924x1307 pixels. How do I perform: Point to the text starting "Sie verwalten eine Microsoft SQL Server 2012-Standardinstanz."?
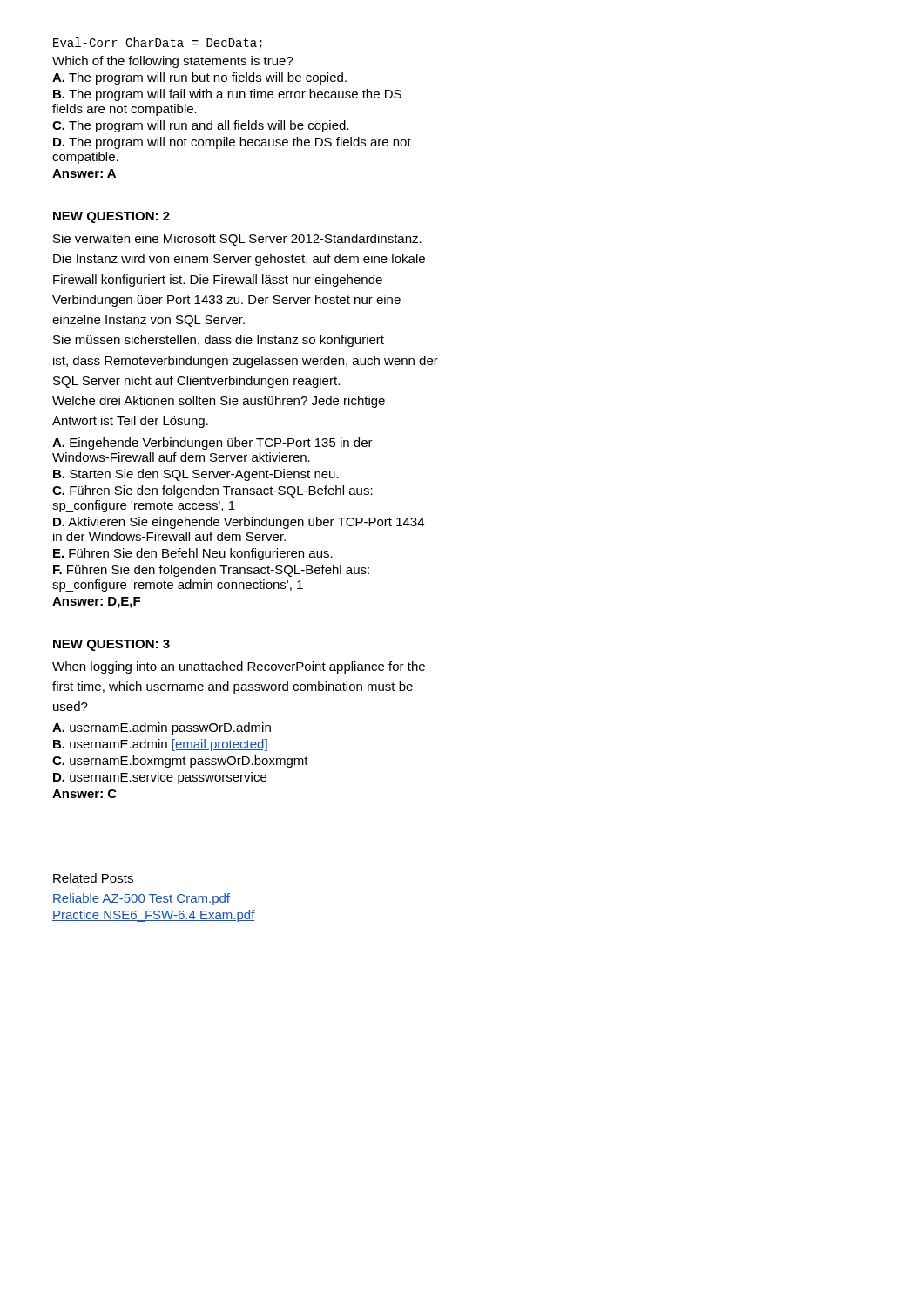245,329
